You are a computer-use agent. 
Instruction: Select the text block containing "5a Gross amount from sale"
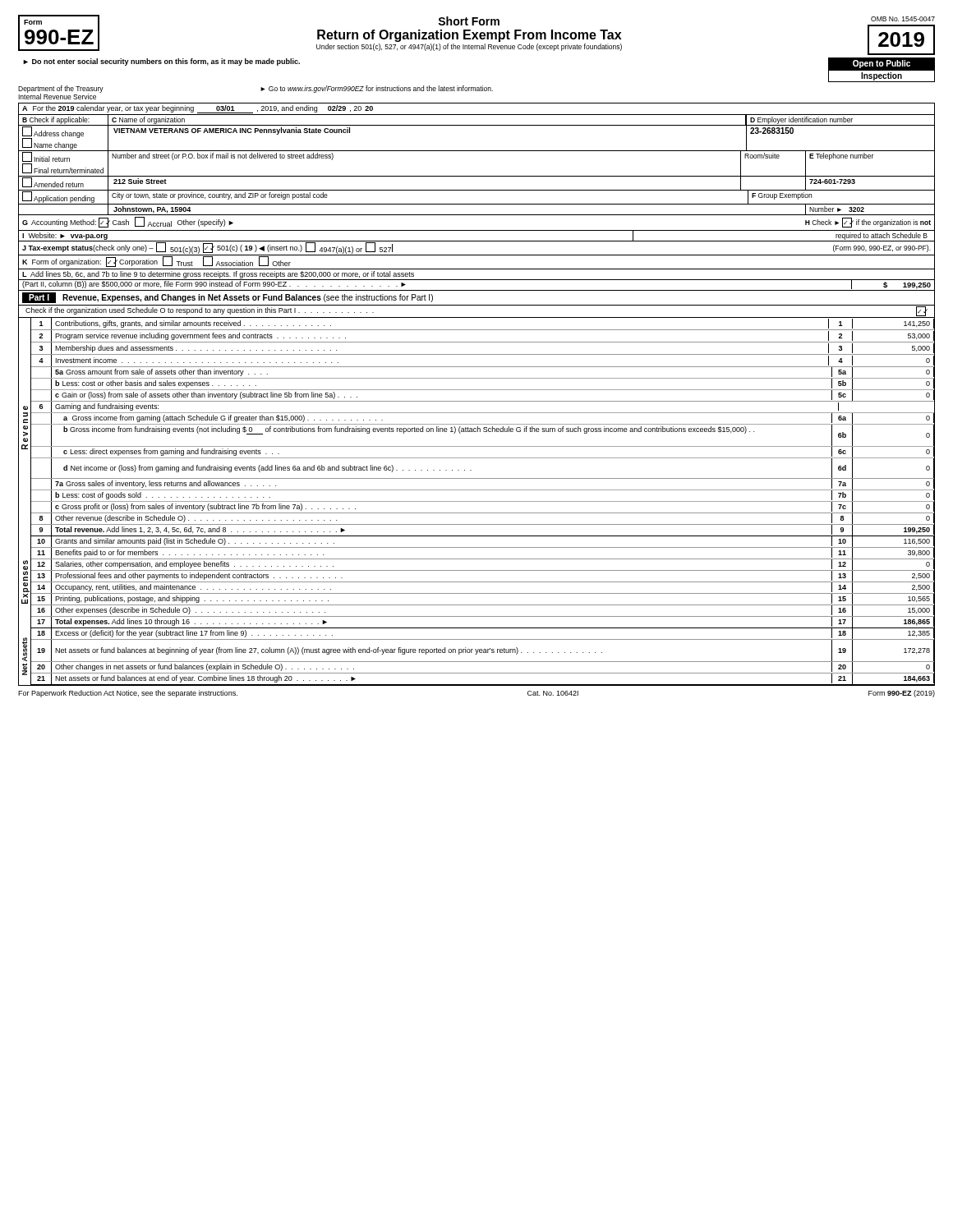(x=483, y=372)
